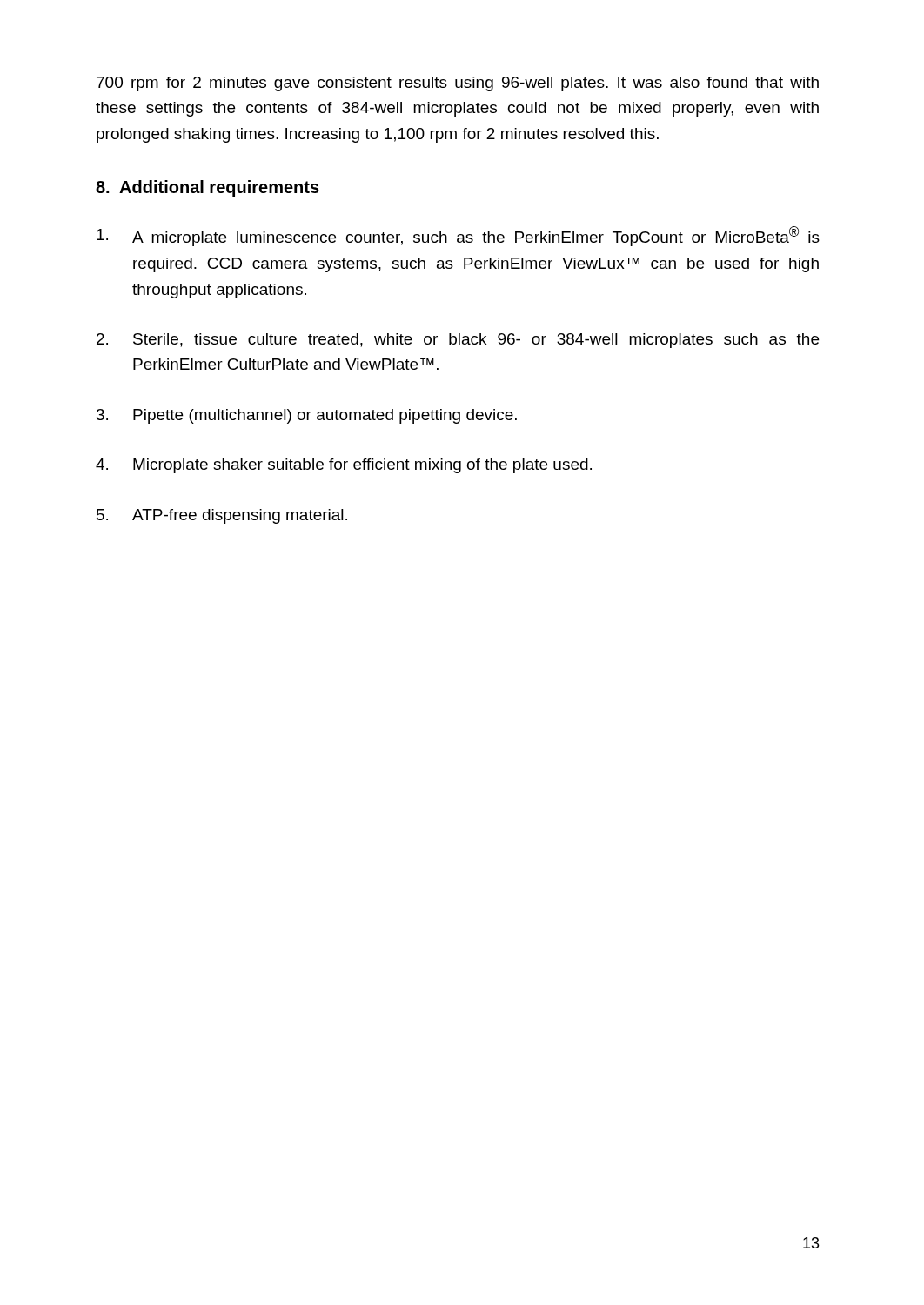Locate the element starting "4. Microplate shaker"

(458, 465)
